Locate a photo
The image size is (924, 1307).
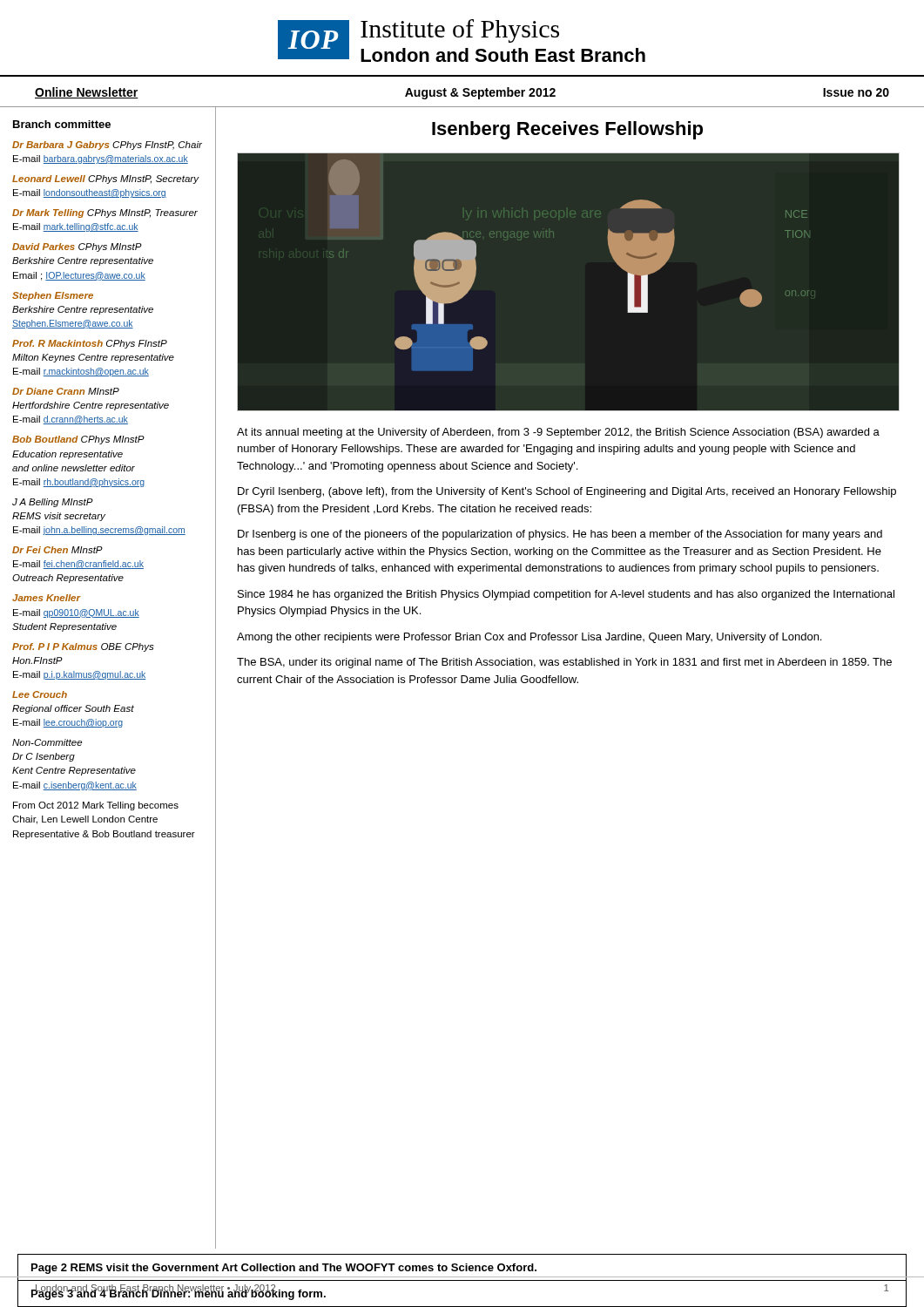568,282
